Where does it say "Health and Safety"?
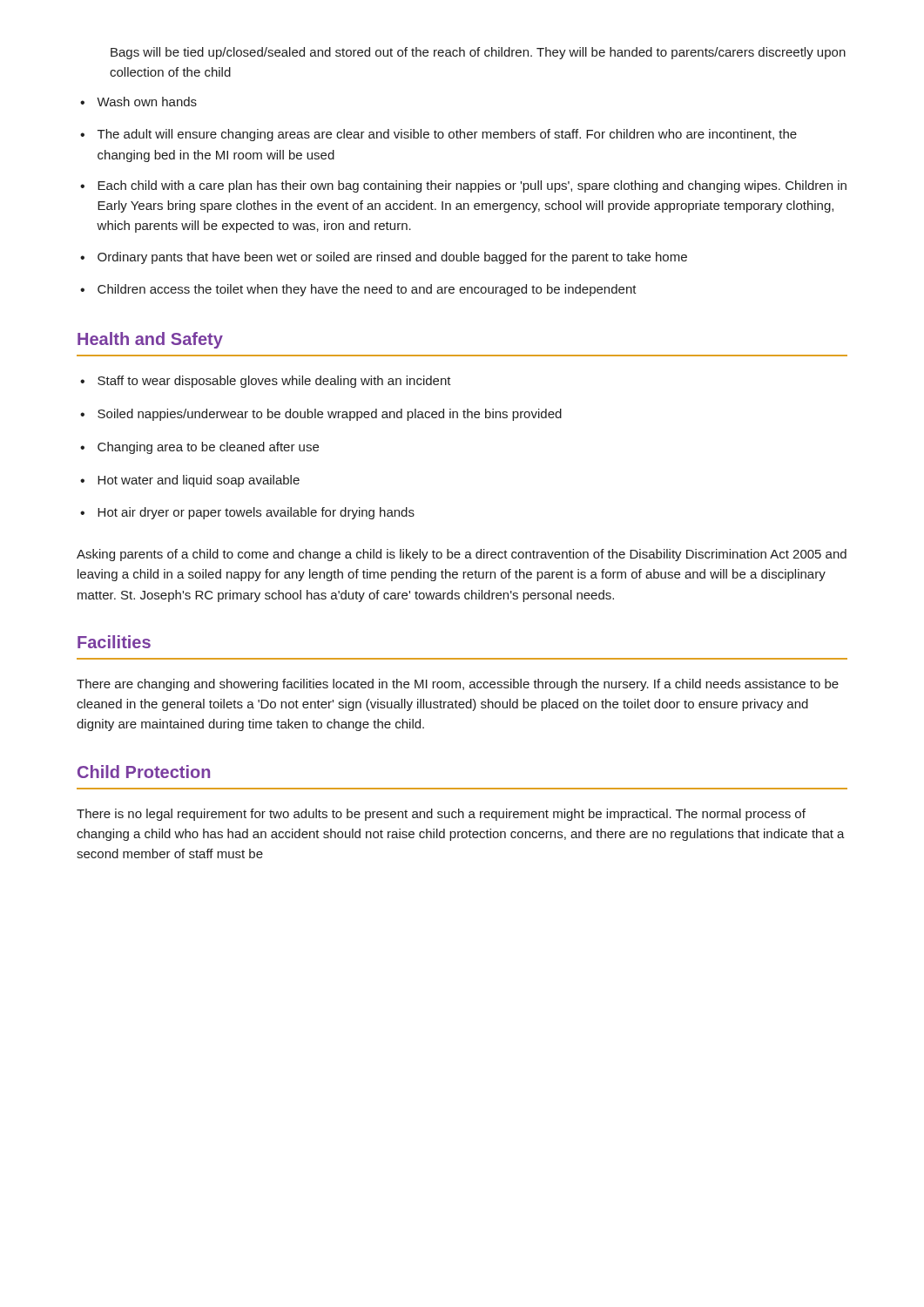 pos(462,343)
